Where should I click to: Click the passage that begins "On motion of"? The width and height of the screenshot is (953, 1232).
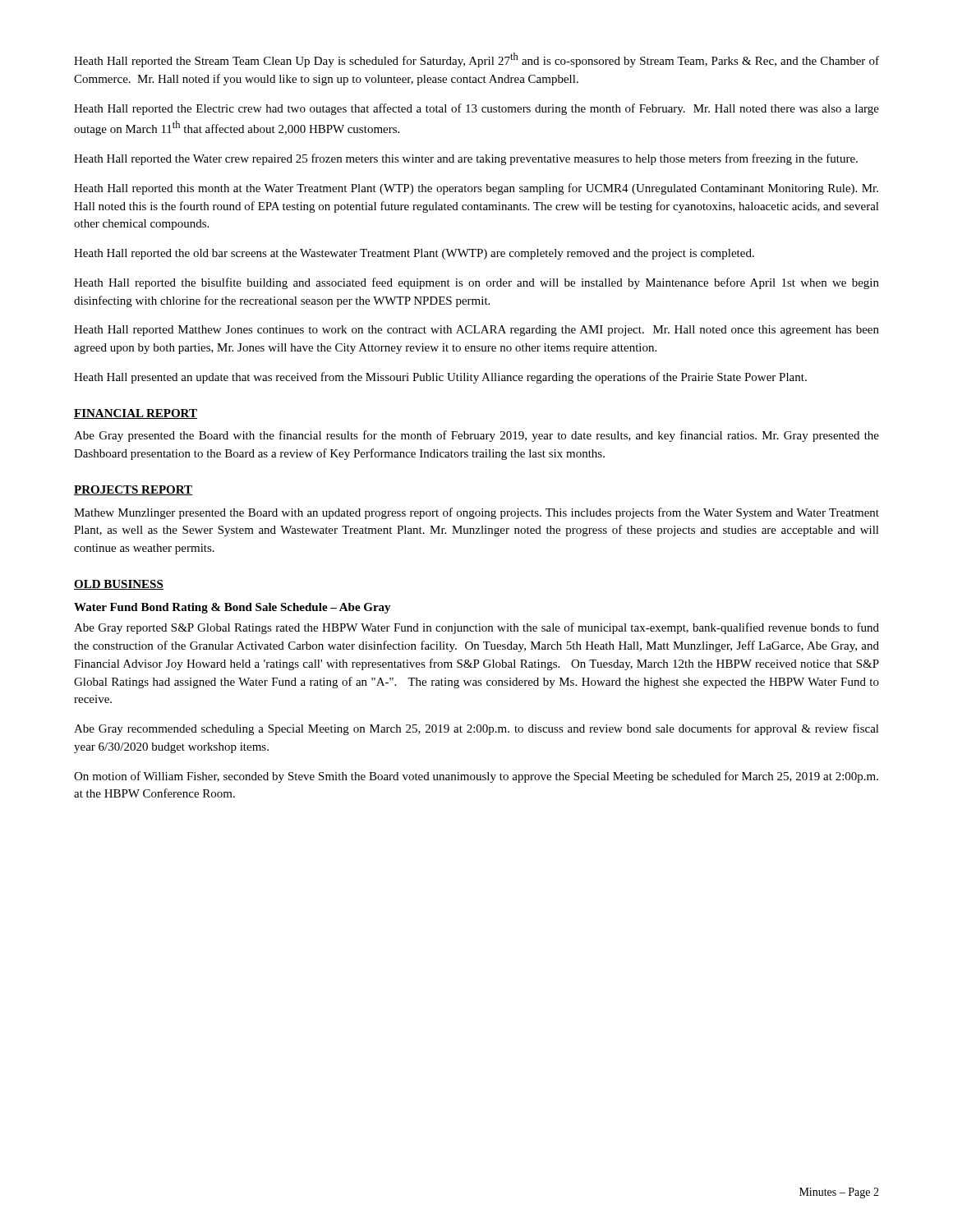476,785
